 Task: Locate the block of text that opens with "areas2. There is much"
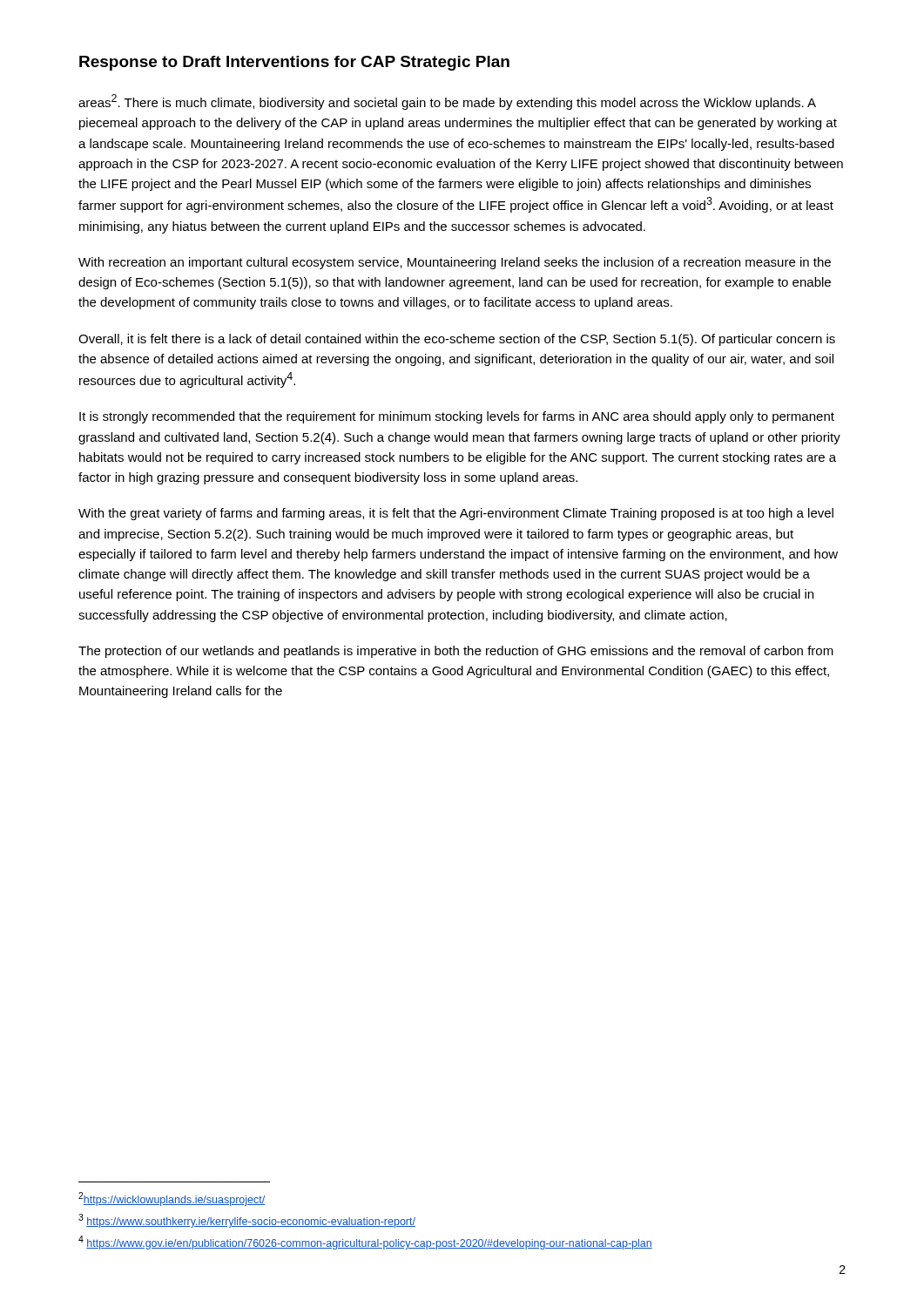click(x=461, y=163)
